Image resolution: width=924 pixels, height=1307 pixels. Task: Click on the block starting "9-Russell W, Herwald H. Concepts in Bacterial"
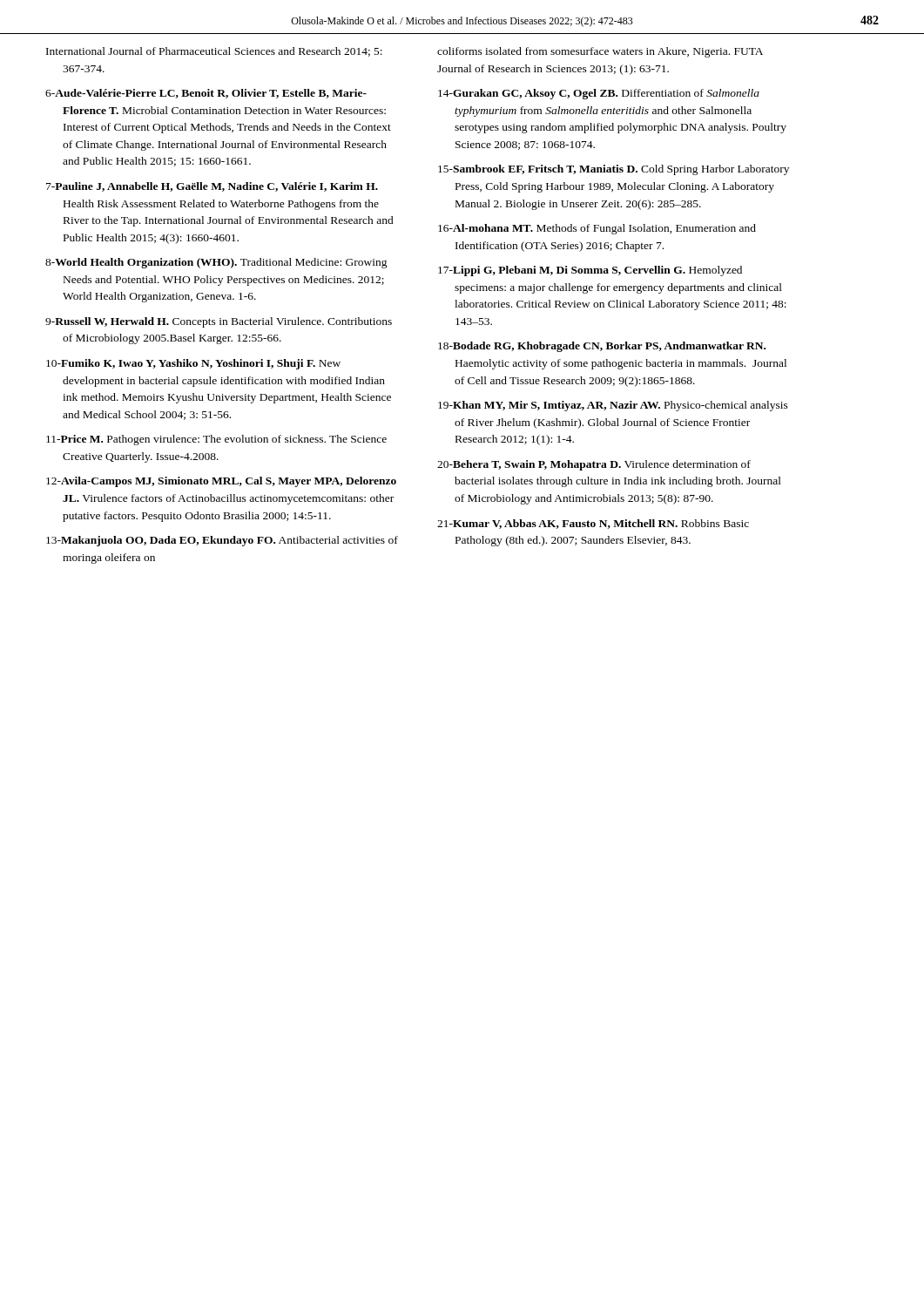point(219,329)
